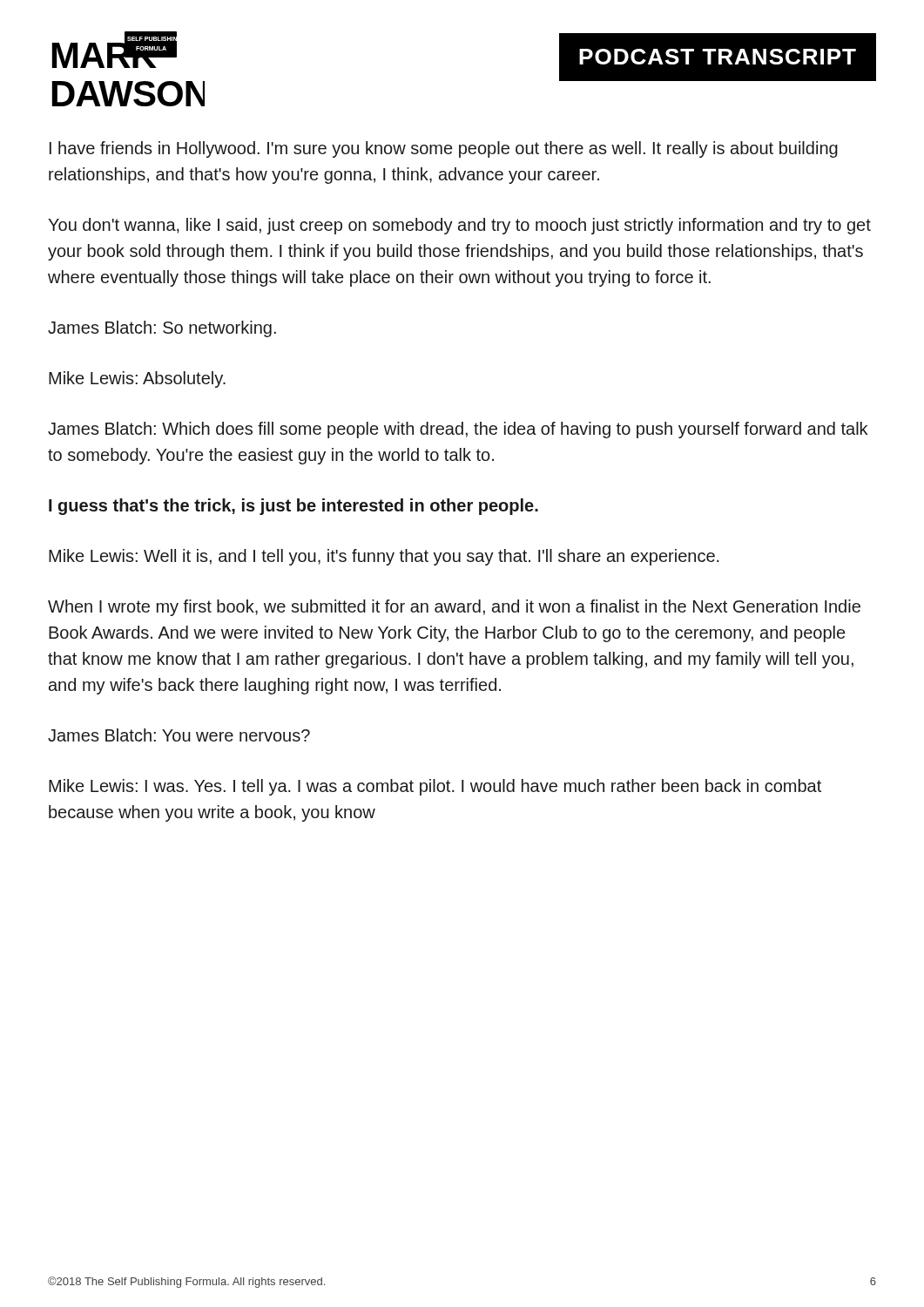
Task: Select the element starting "You don't wanna, like I said, just"
Action: pyautogui.click(x=459, y=251)
